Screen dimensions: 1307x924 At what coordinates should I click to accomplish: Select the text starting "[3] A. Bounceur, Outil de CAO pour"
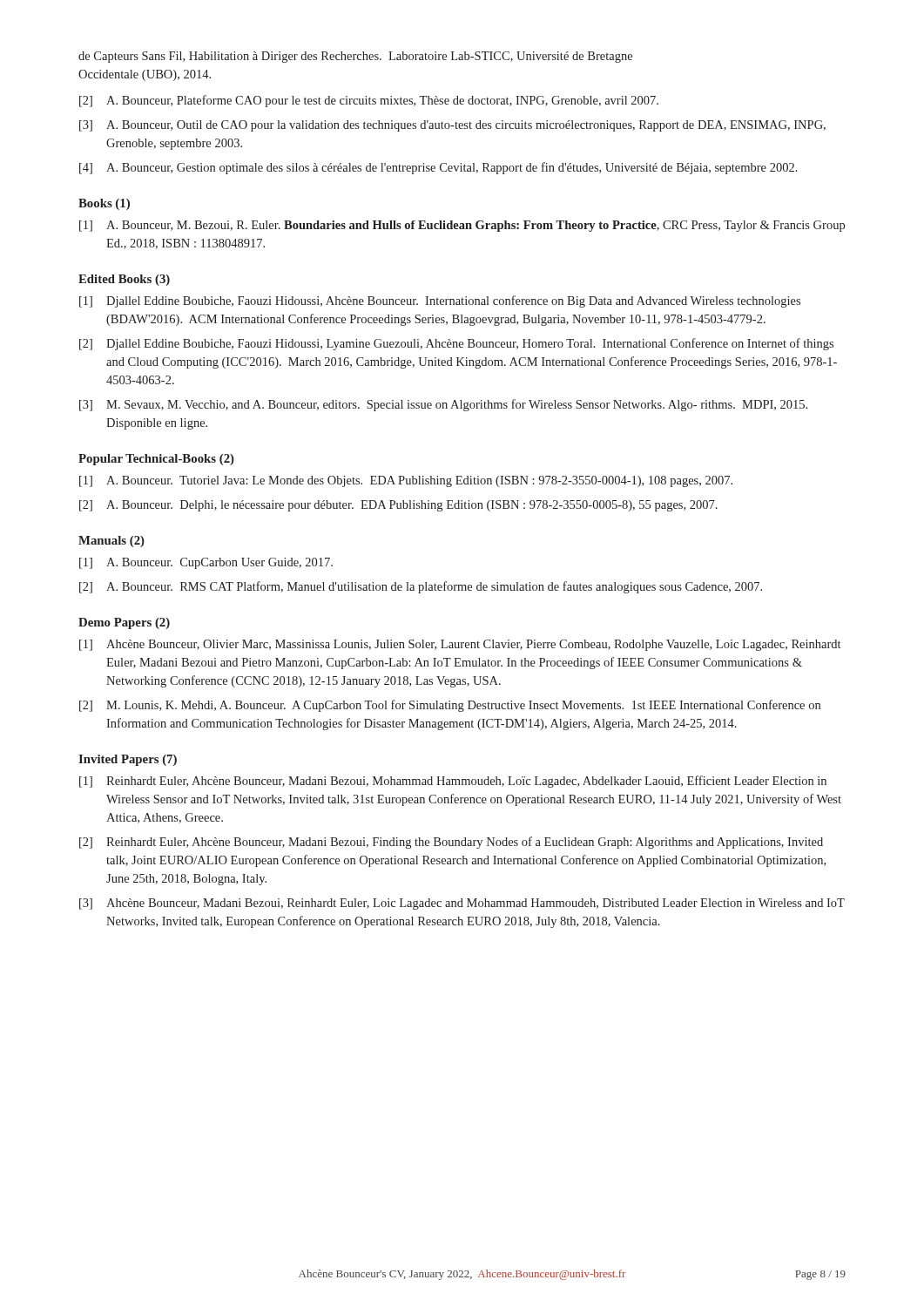point(462,134)
